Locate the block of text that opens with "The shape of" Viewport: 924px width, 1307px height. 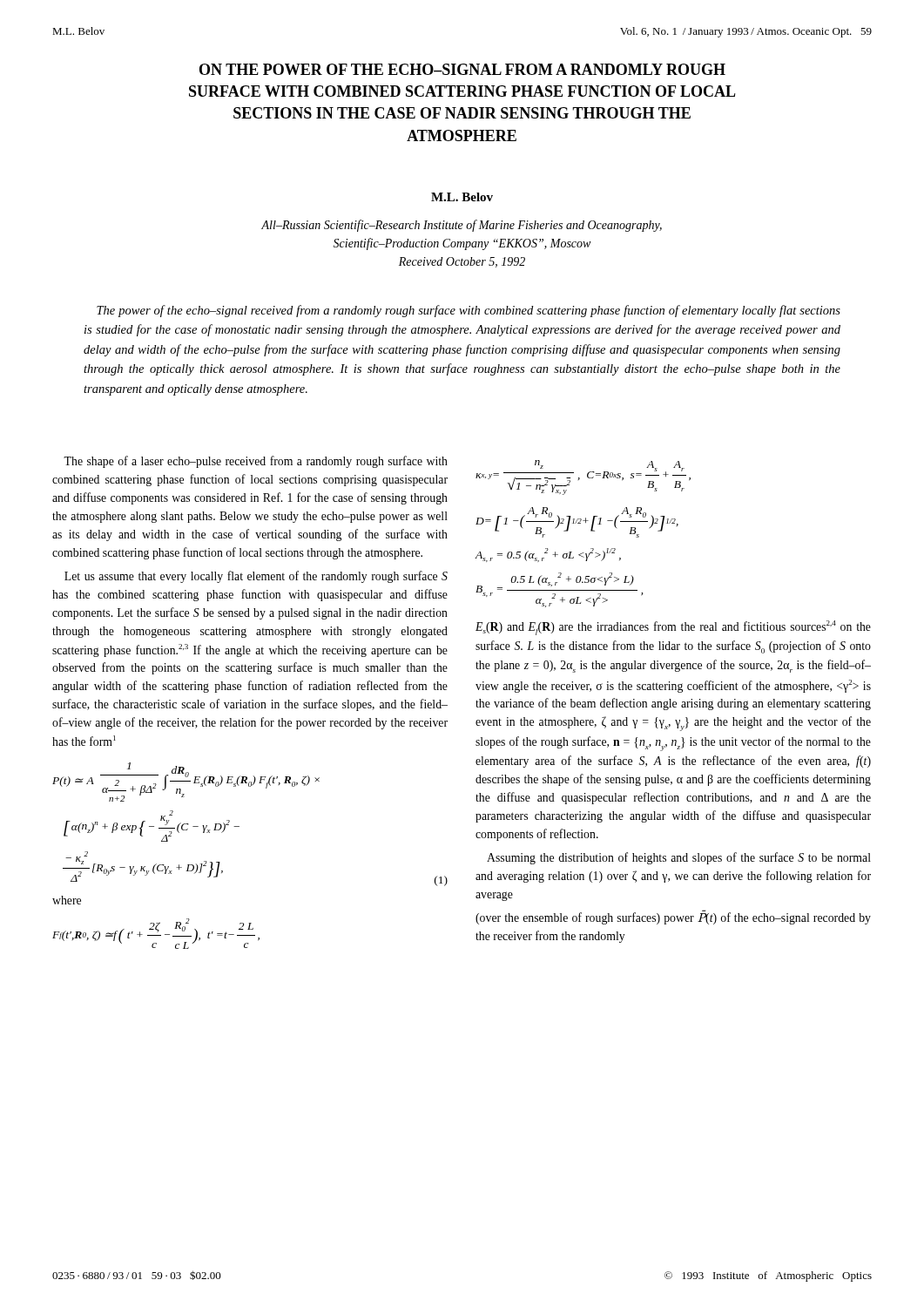click(250, 602)
